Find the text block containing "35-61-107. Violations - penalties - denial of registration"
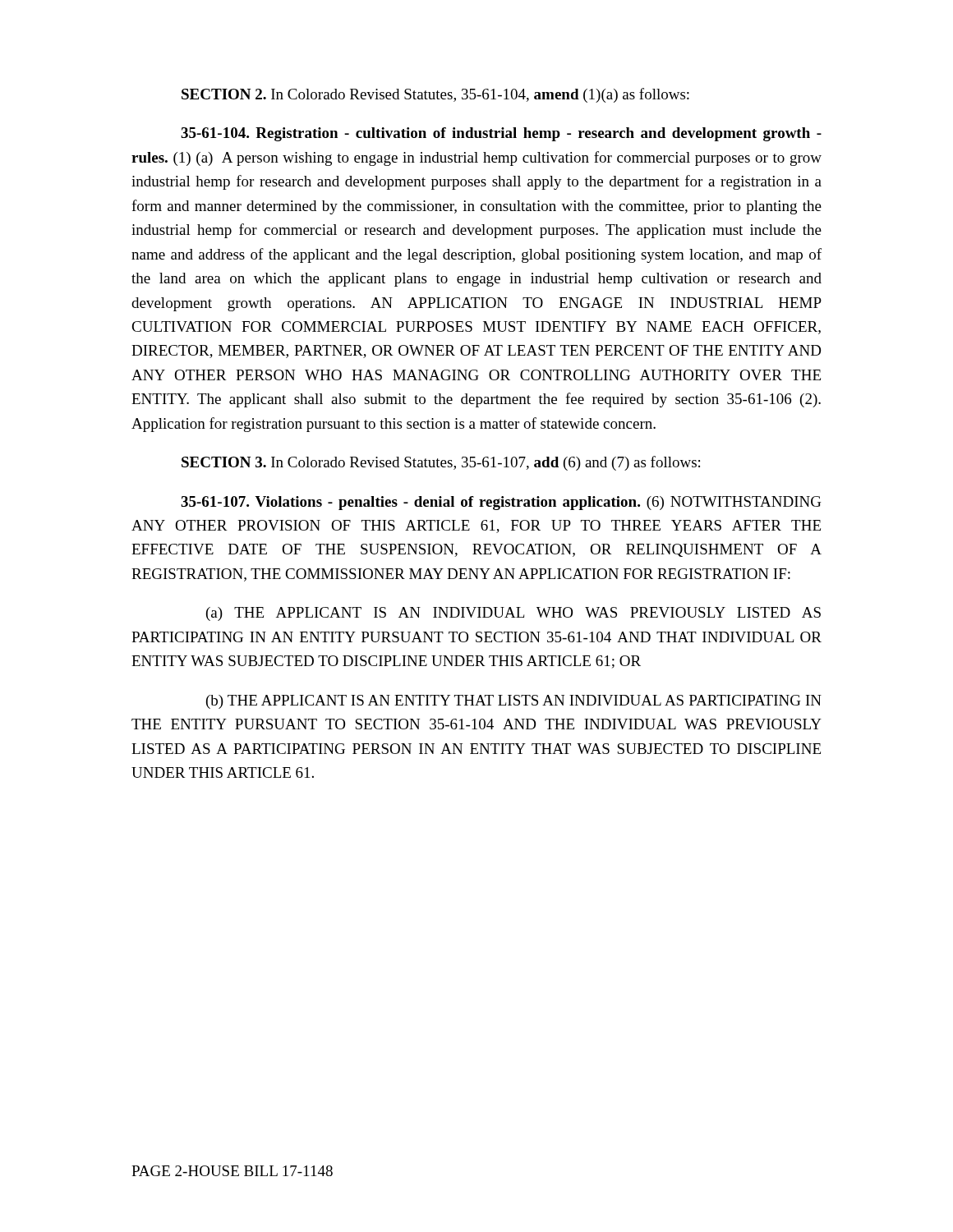953x1232 pixels. (x=476, y=537)
